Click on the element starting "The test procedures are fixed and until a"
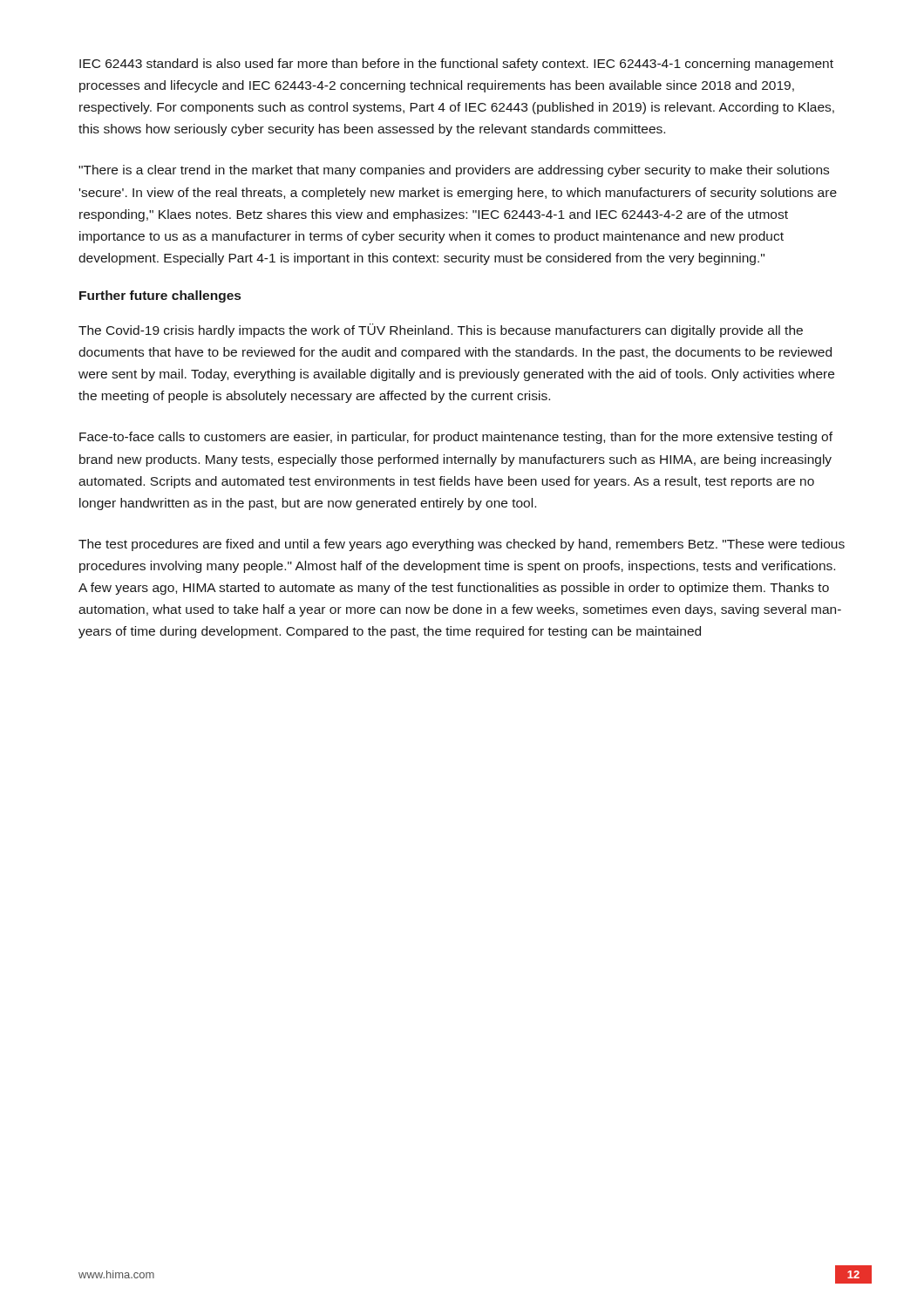The image size is (924, 1308). (462, 587)
